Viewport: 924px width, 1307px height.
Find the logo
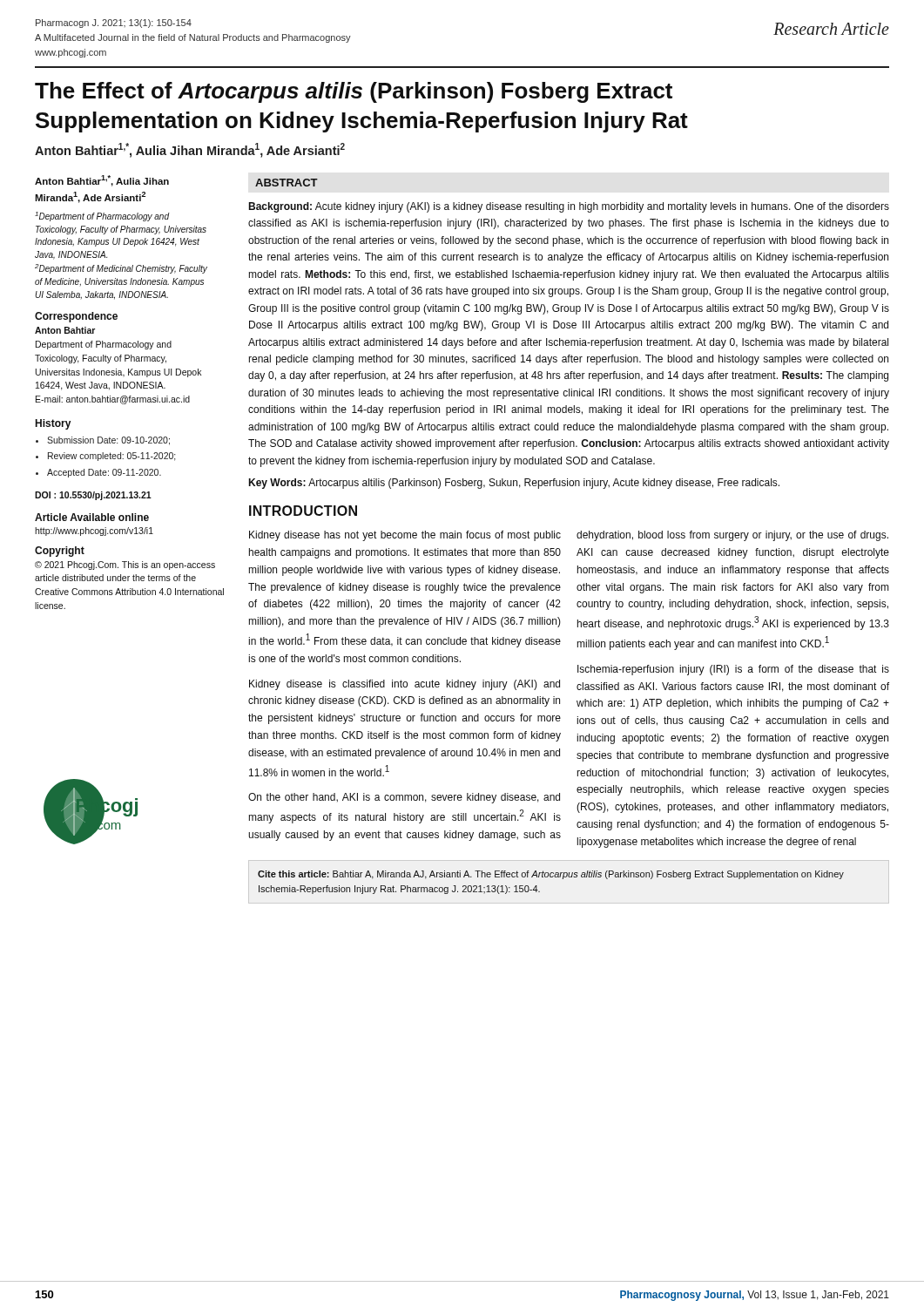[107, 810]
